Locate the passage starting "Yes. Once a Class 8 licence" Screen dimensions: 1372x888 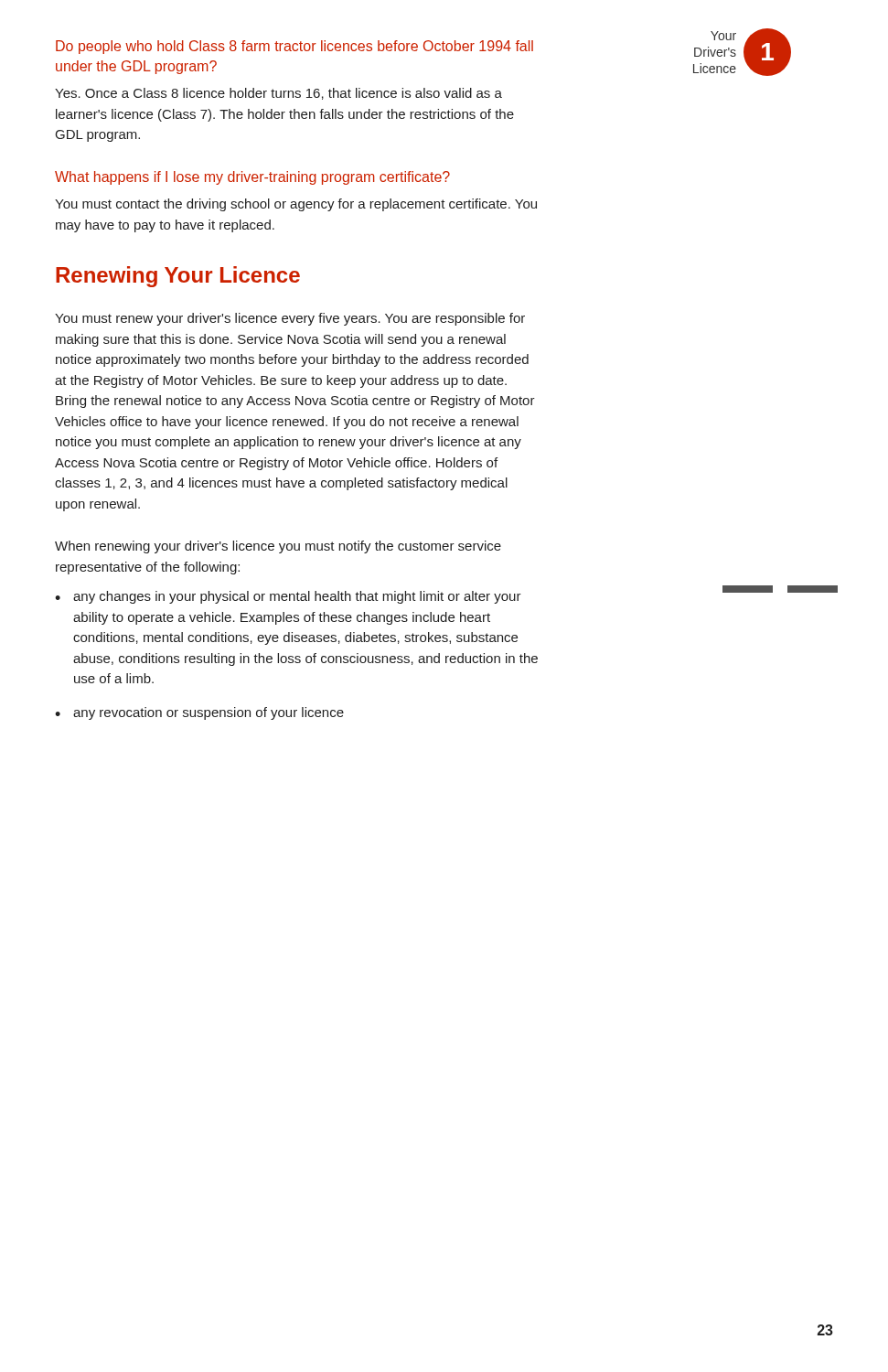(297, 114)
